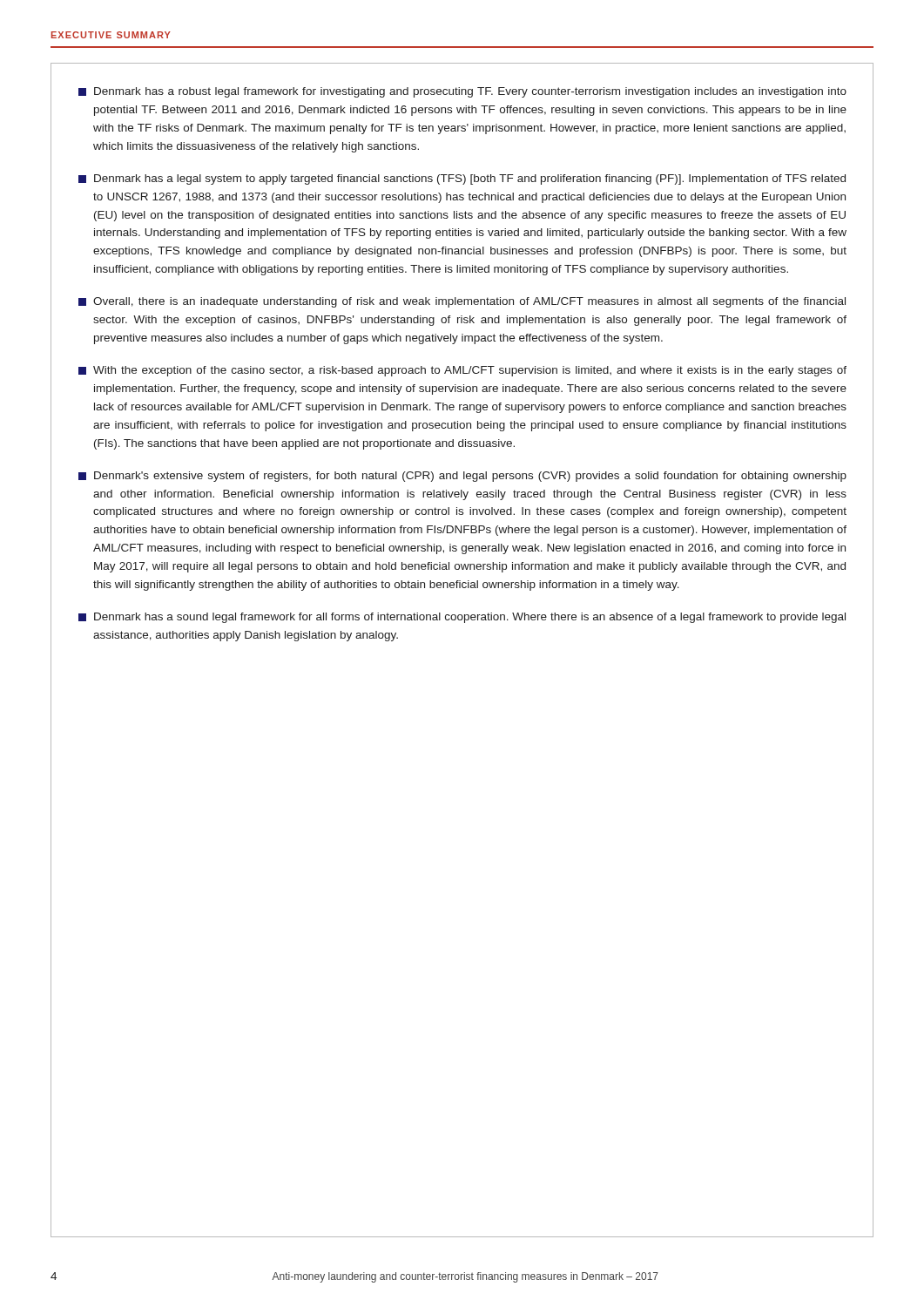
Task: Point to the block beginning "Denmark has a legal system to apply"
Action: (x=458, y=224)
